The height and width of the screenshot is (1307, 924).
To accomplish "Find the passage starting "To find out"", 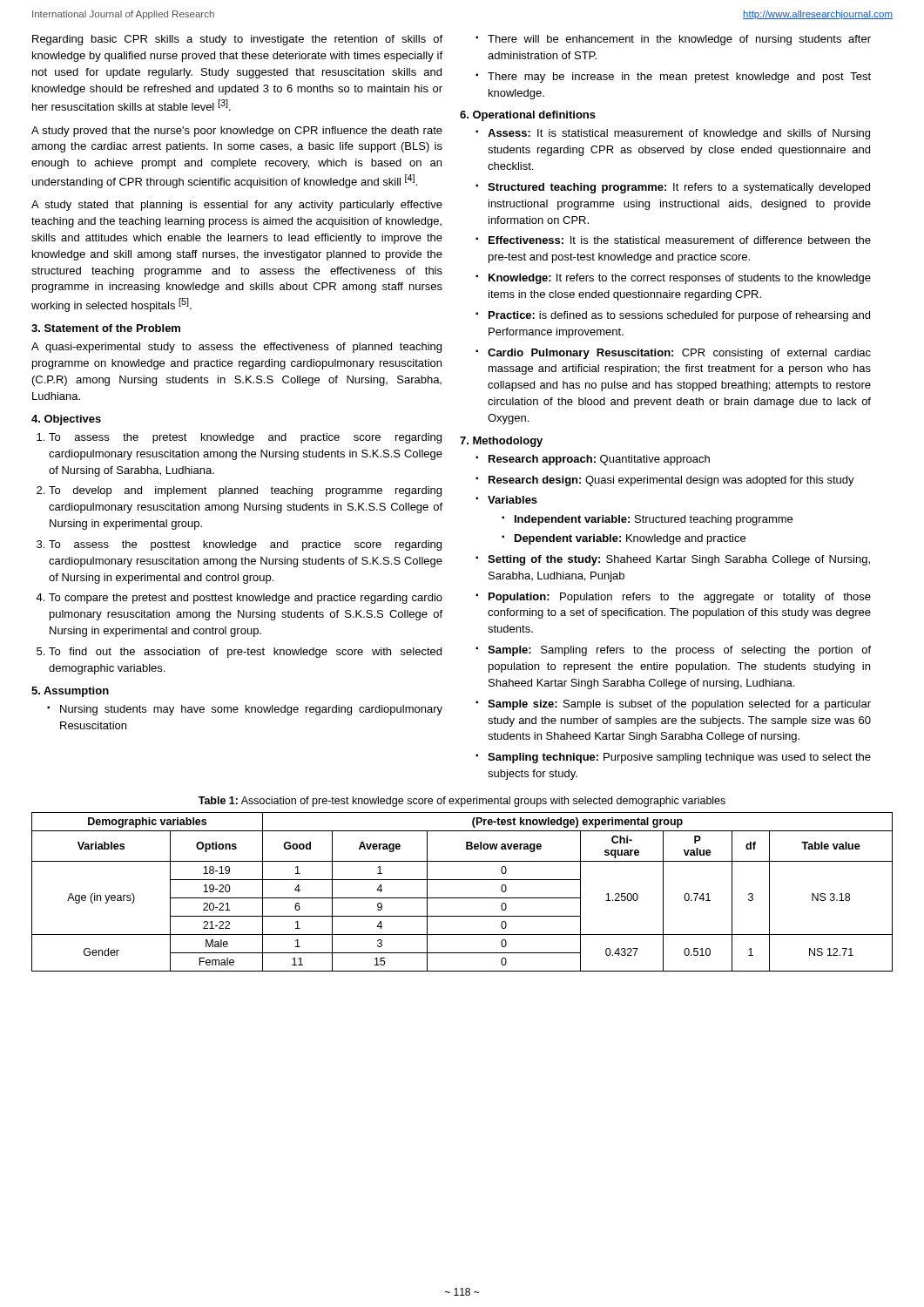I will [246, 660].
